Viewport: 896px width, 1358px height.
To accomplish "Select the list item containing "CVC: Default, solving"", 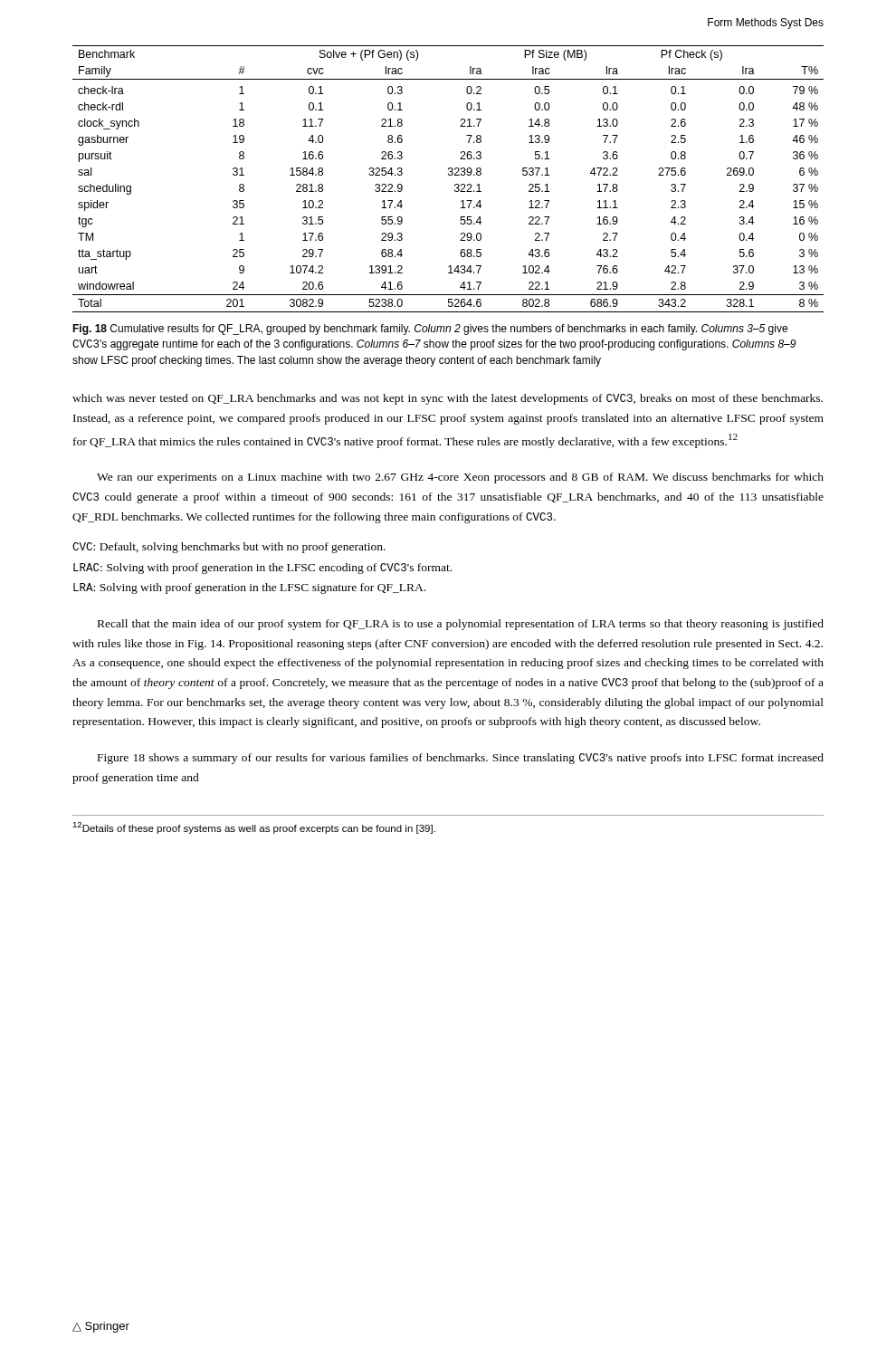I will [x=229, y=547].
